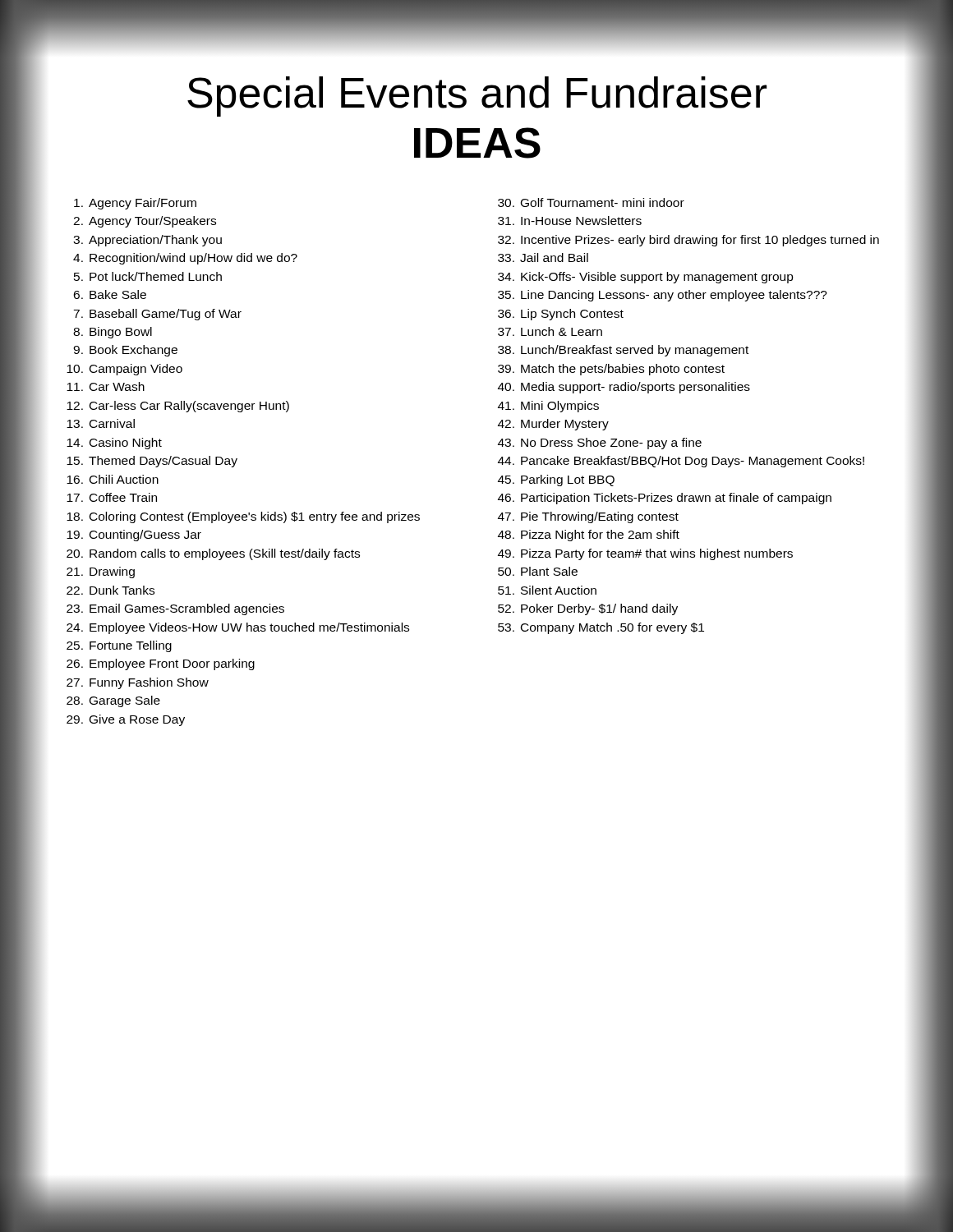Screen dimensions: 1232x953
Task: Locate the list item that reads "48.Pizza Night for the"
Action: click(x=589, y=536)
